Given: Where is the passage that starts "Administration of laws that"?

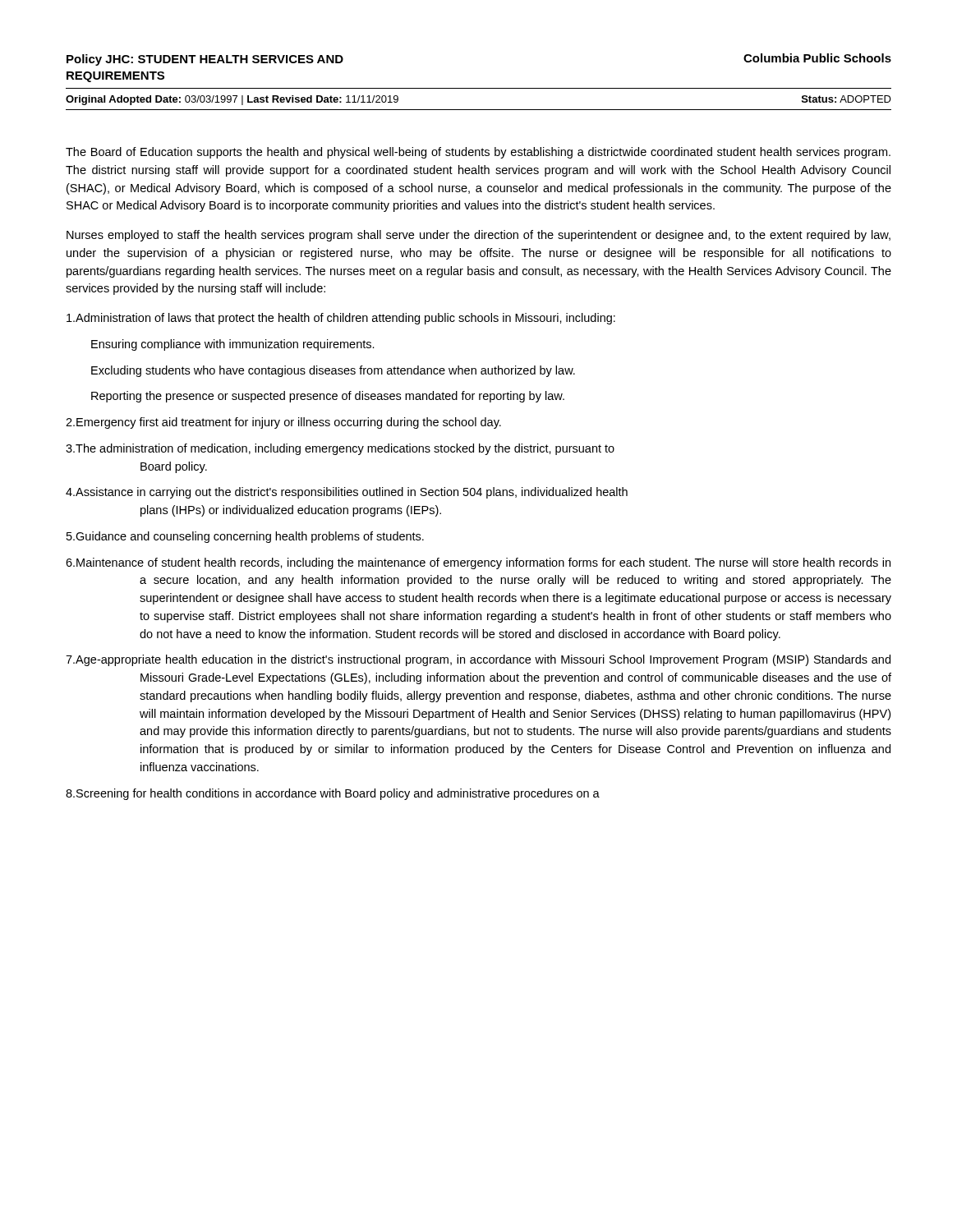Looking at the screenshot, I should 341,318.
